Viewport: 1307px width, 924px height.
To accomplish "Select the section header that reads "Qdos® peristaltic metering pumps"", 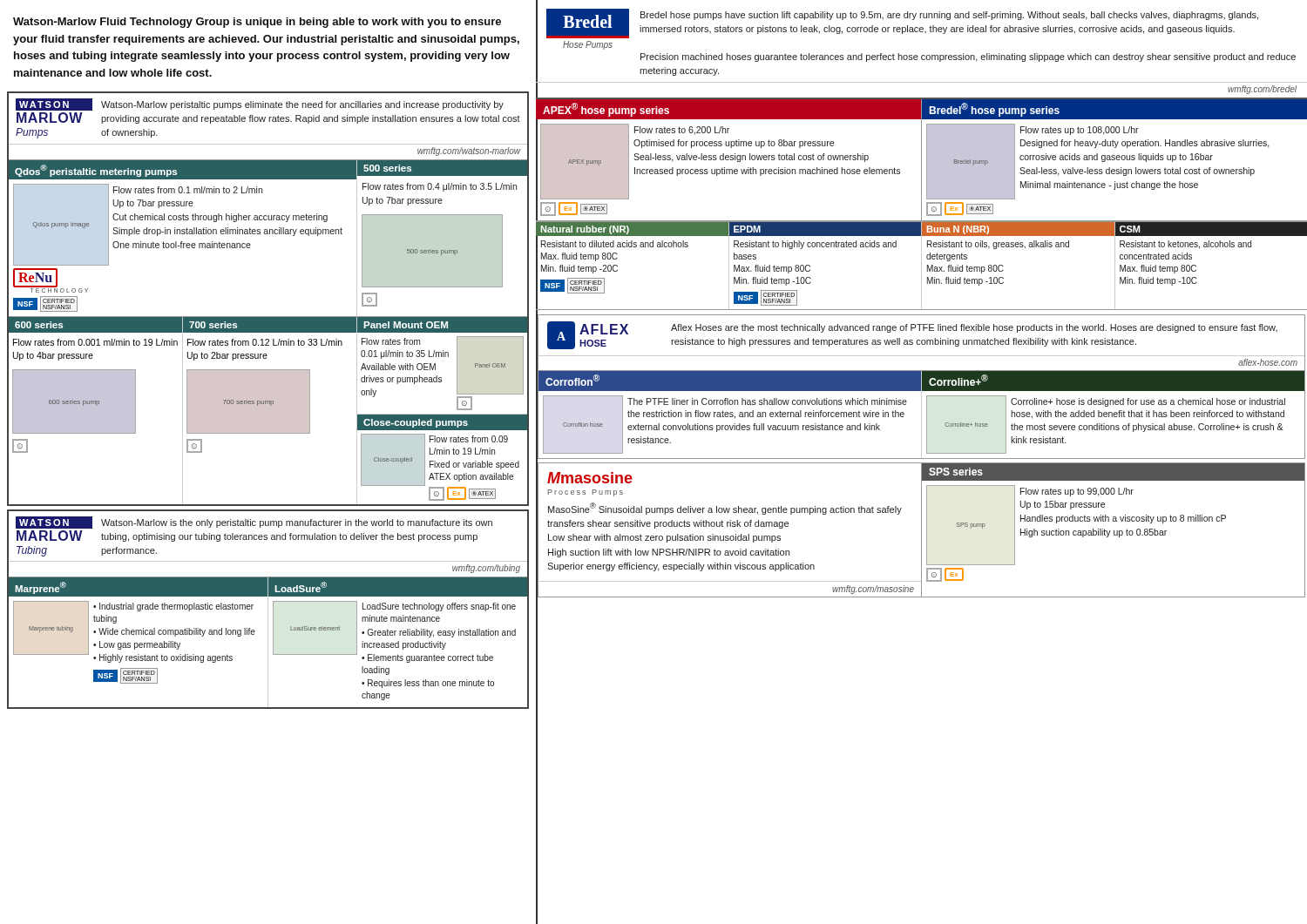I will coord(96,170).
